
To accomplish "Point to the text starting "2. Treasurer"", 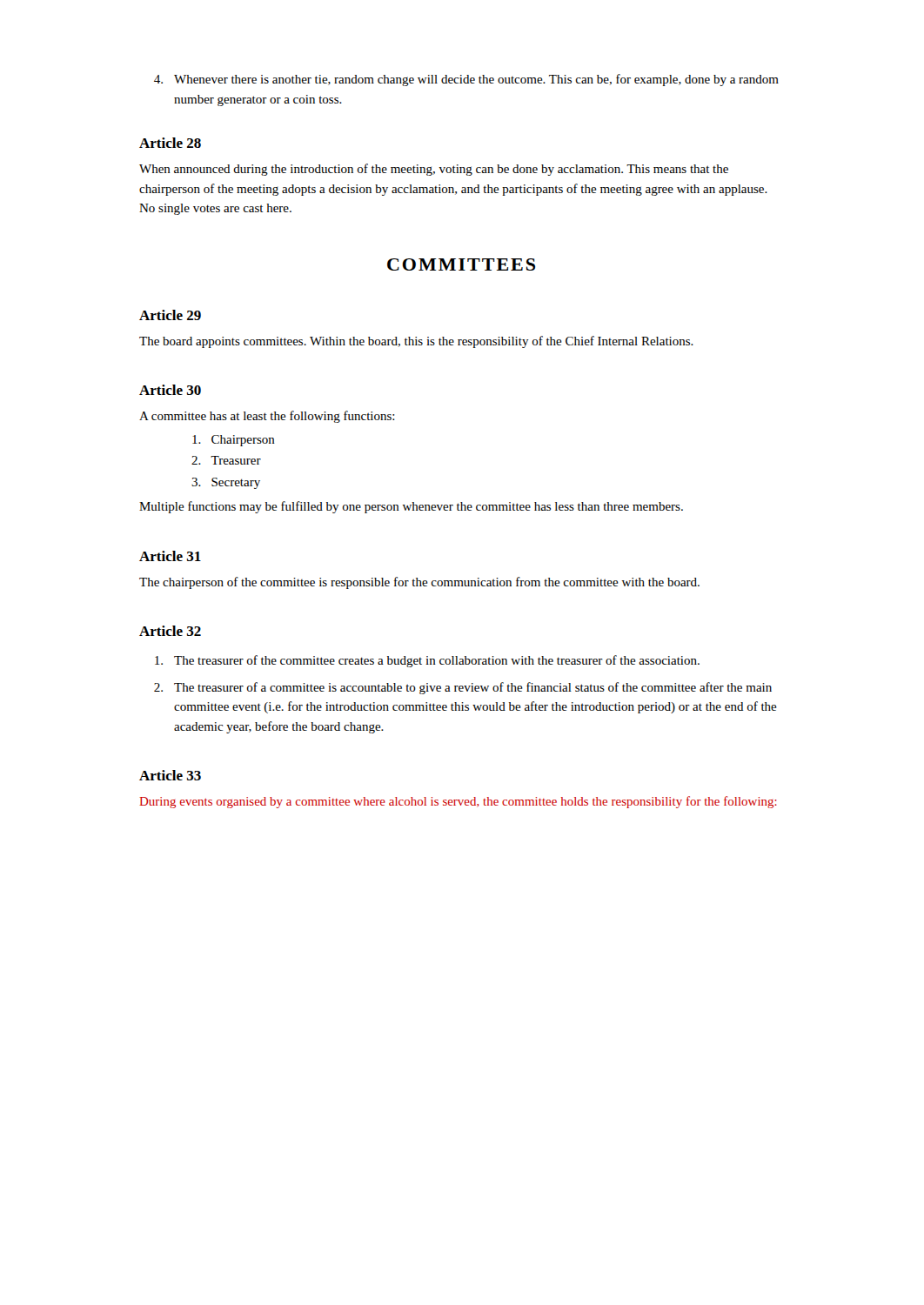I will tap(226, 460).
